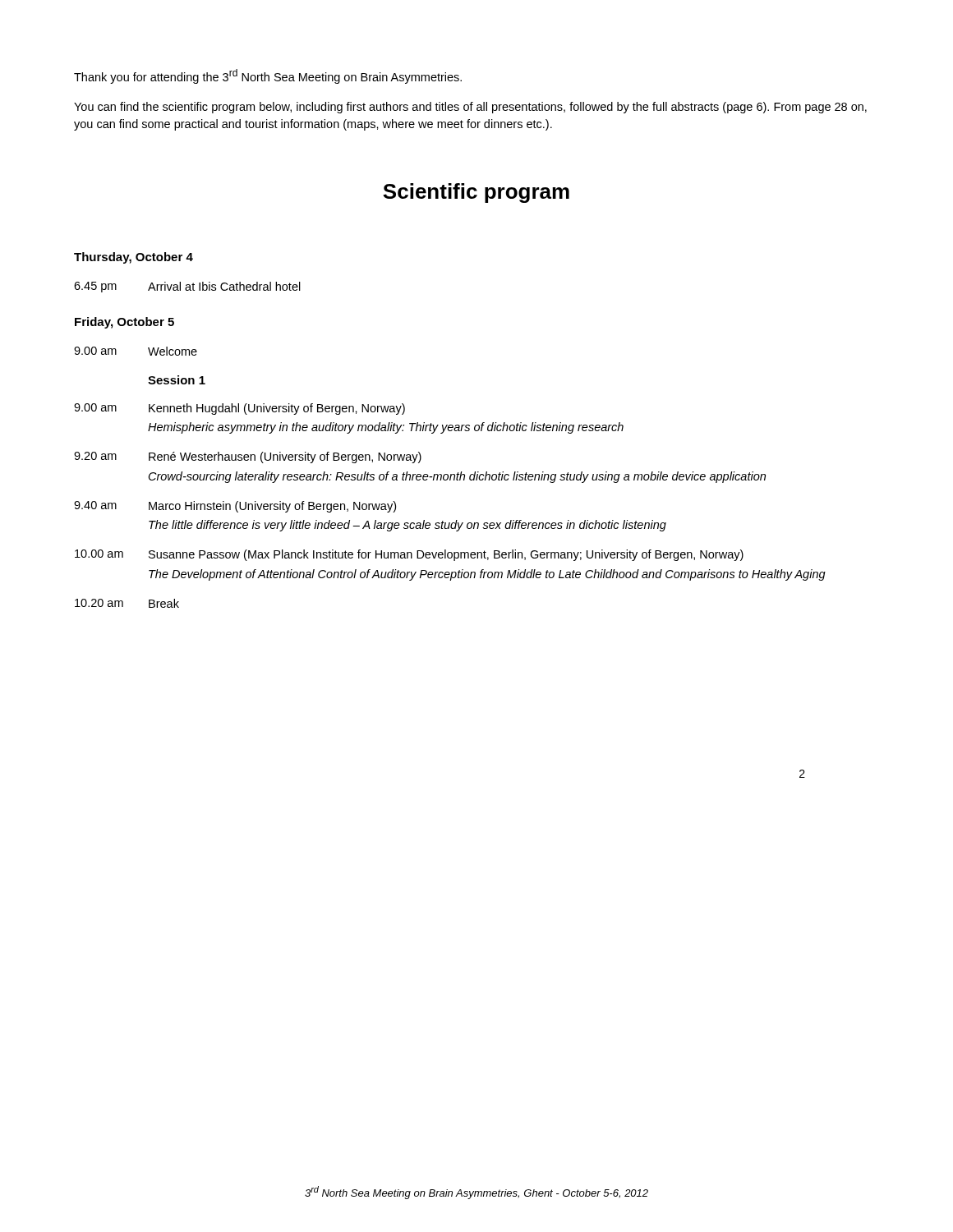The height and width of the screenshot is (1232, 953).
Task: Point to the block starting "Session 1"
Action: 177,380
